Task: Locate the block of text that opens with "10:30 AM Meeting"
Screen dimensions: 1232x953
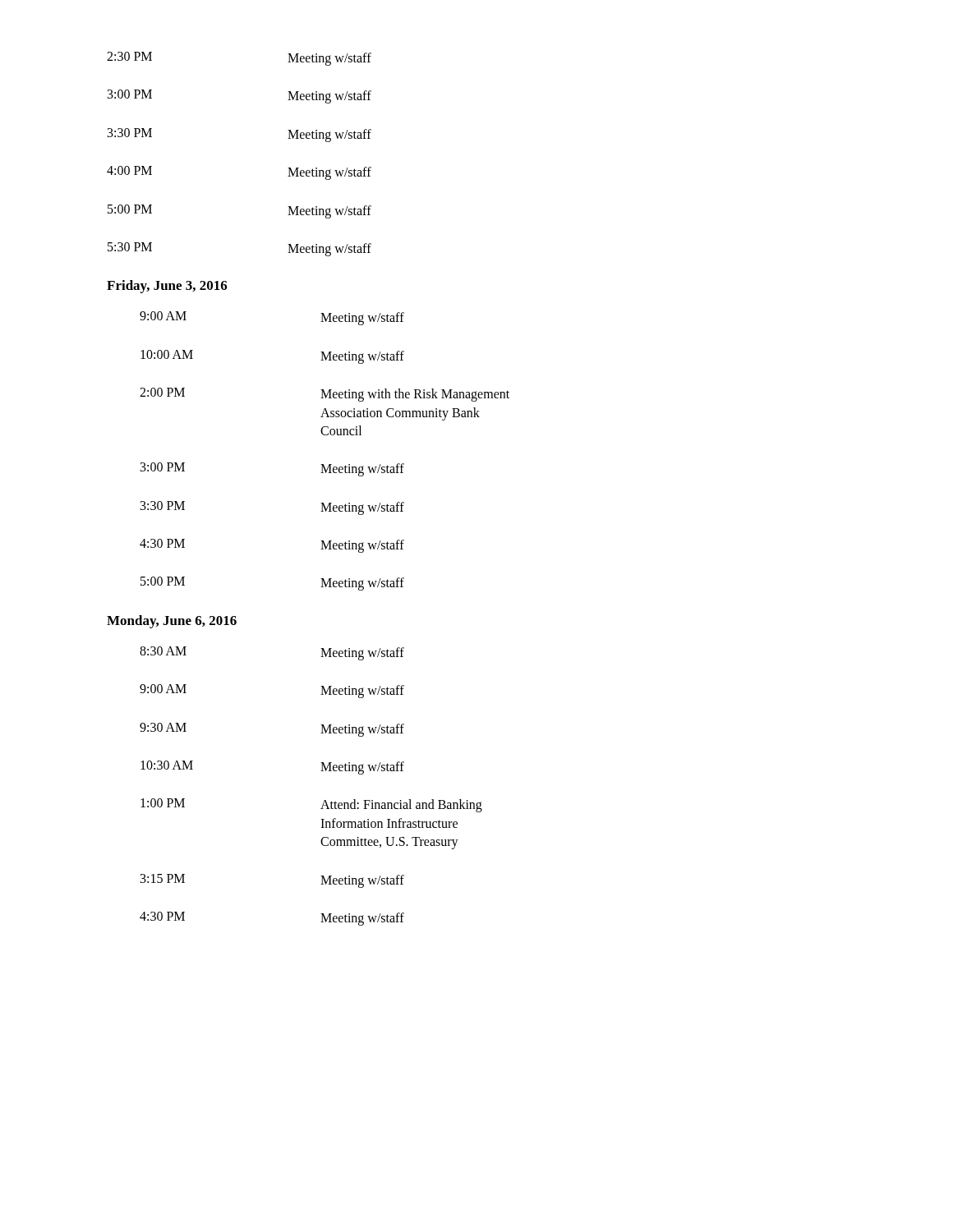Action: coord(167,768)
